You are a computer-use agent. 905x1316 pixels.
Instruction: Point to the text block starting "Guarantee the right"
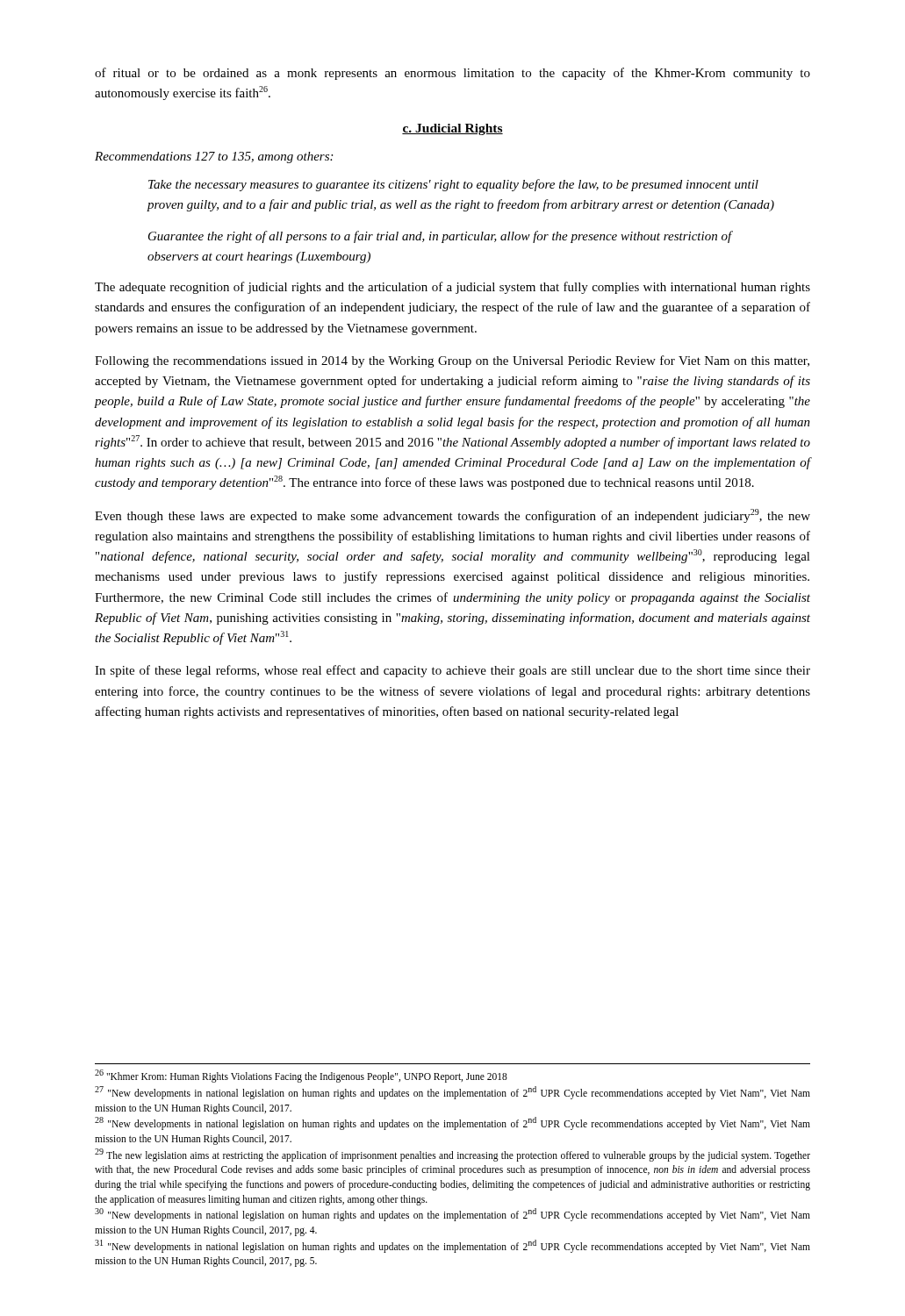click(439, 246)
